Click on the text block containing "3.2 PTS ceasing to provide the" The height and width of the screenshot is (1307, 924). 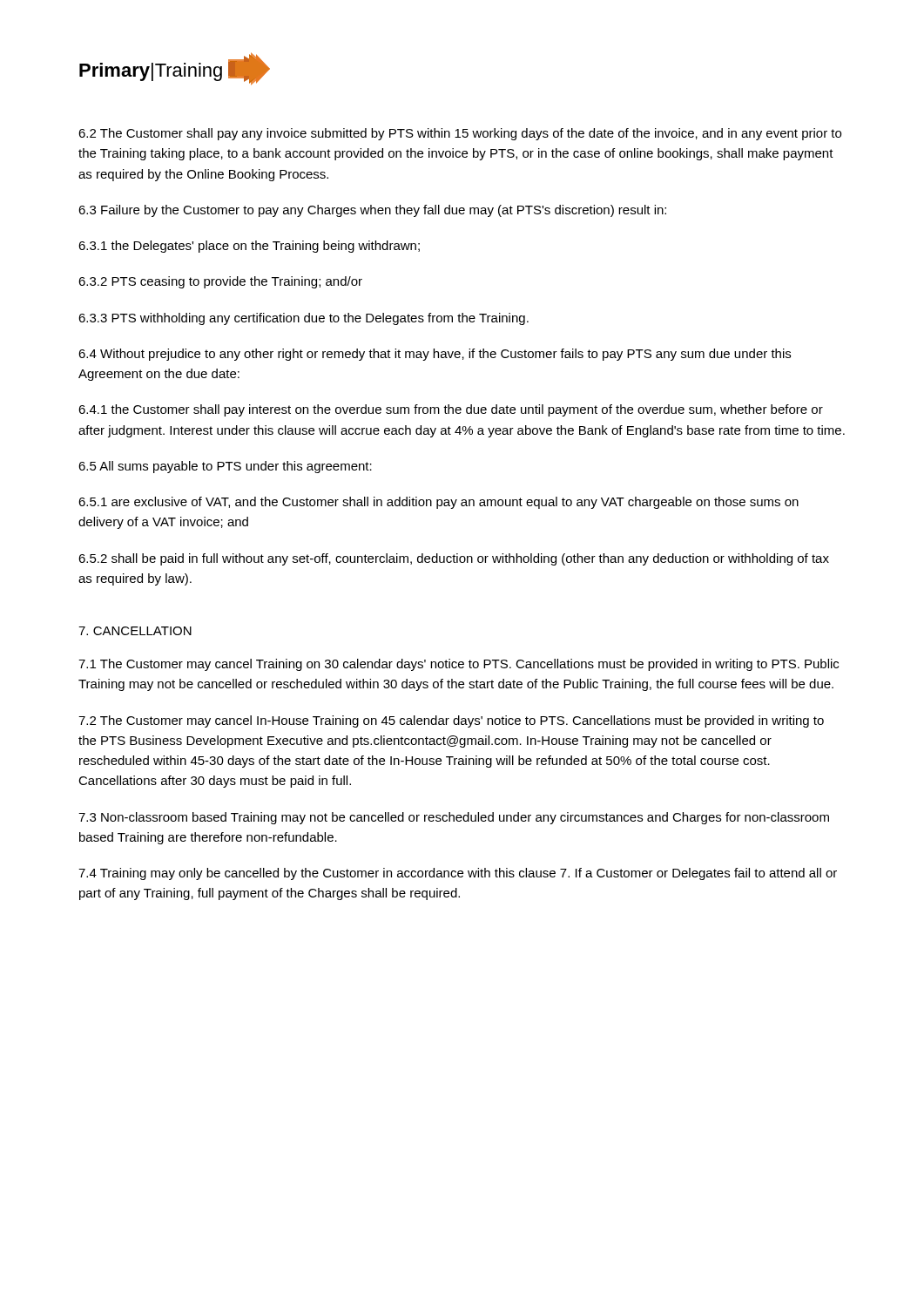(220, 281)
